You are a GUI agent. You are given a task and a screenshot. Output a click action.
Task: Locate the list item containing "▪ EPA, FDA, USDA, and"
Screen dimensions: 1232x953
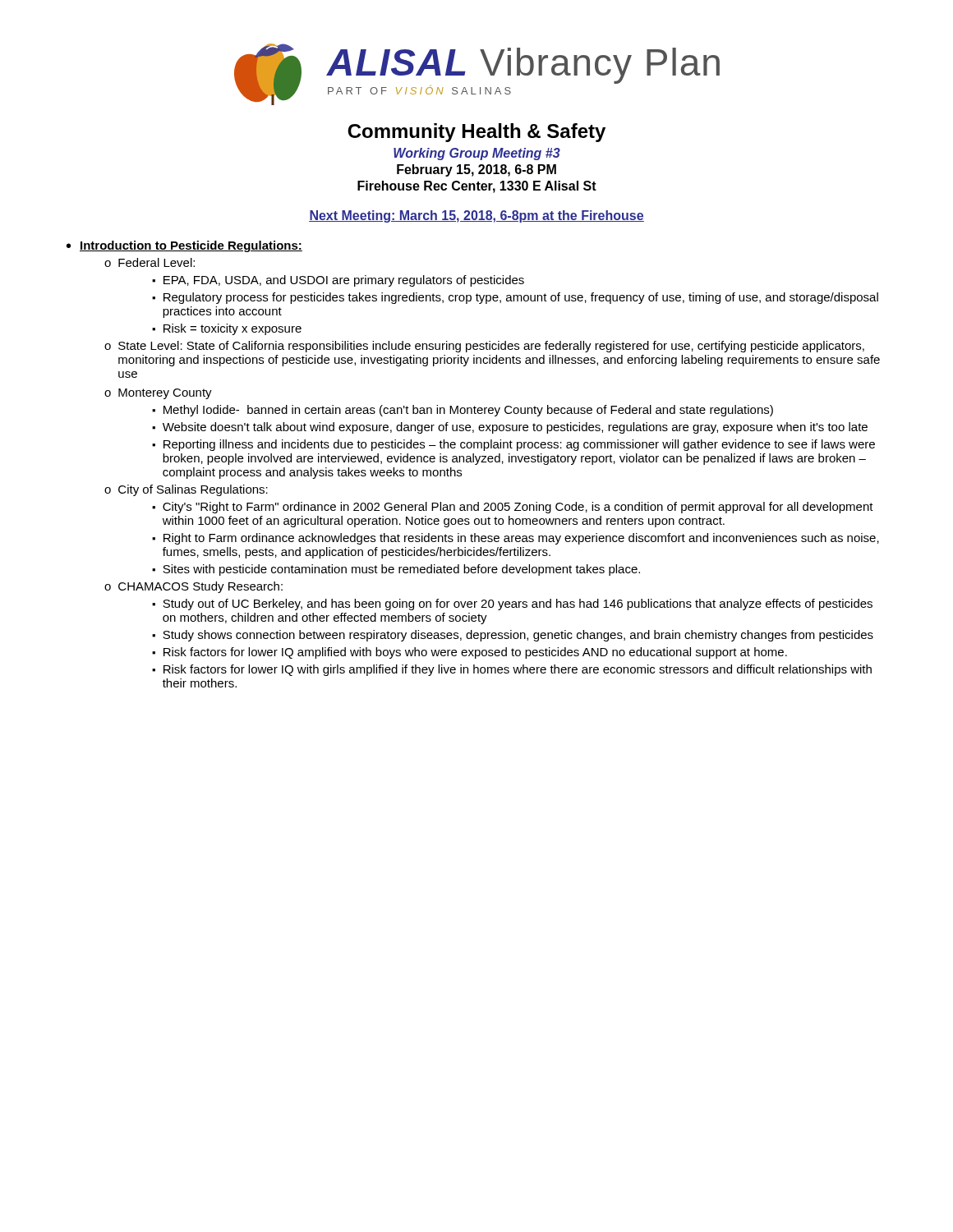tap(338, 280)
